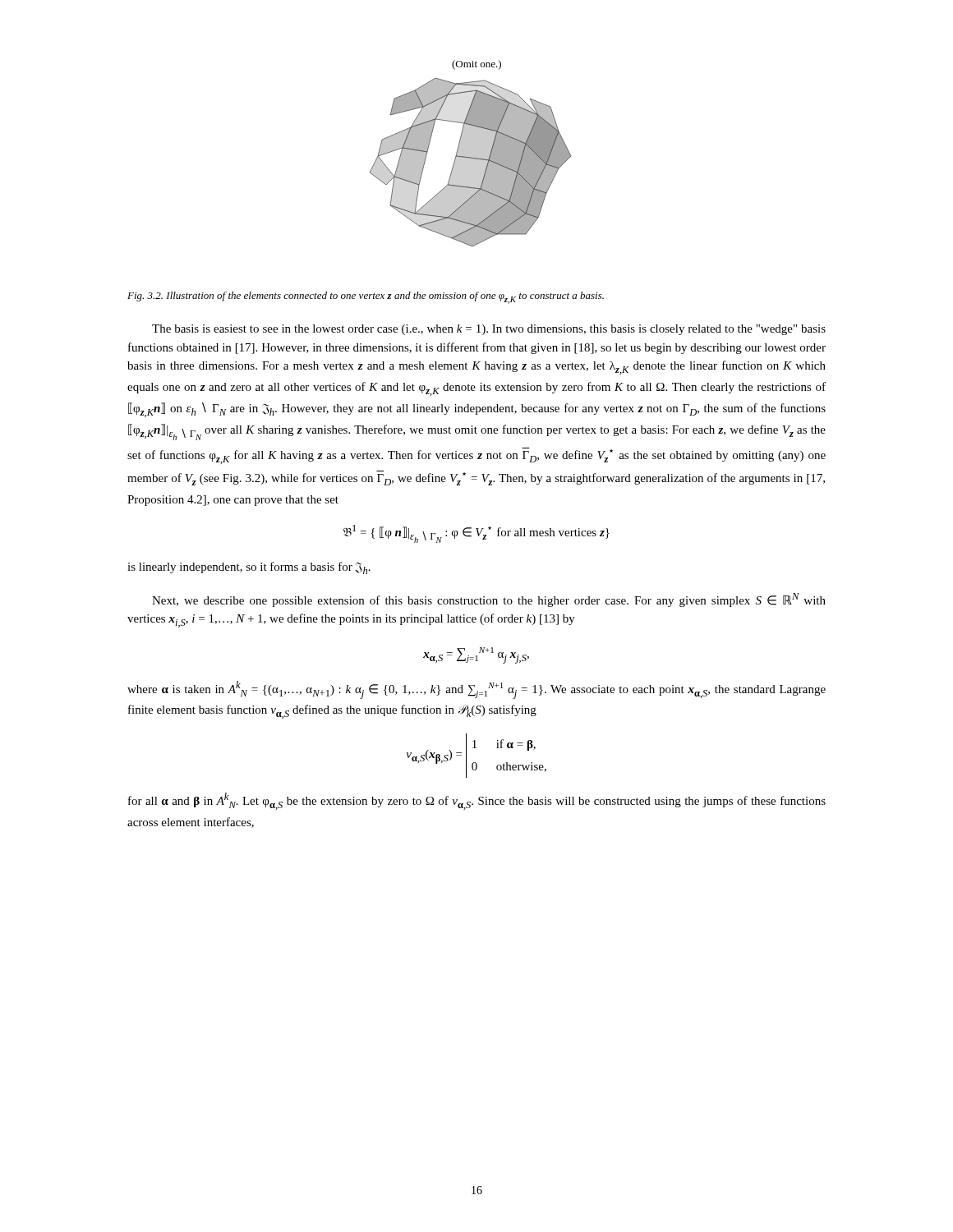Click a illustration
The width and height of the screenshot is (953, 1232).
[x=476, y=167]
